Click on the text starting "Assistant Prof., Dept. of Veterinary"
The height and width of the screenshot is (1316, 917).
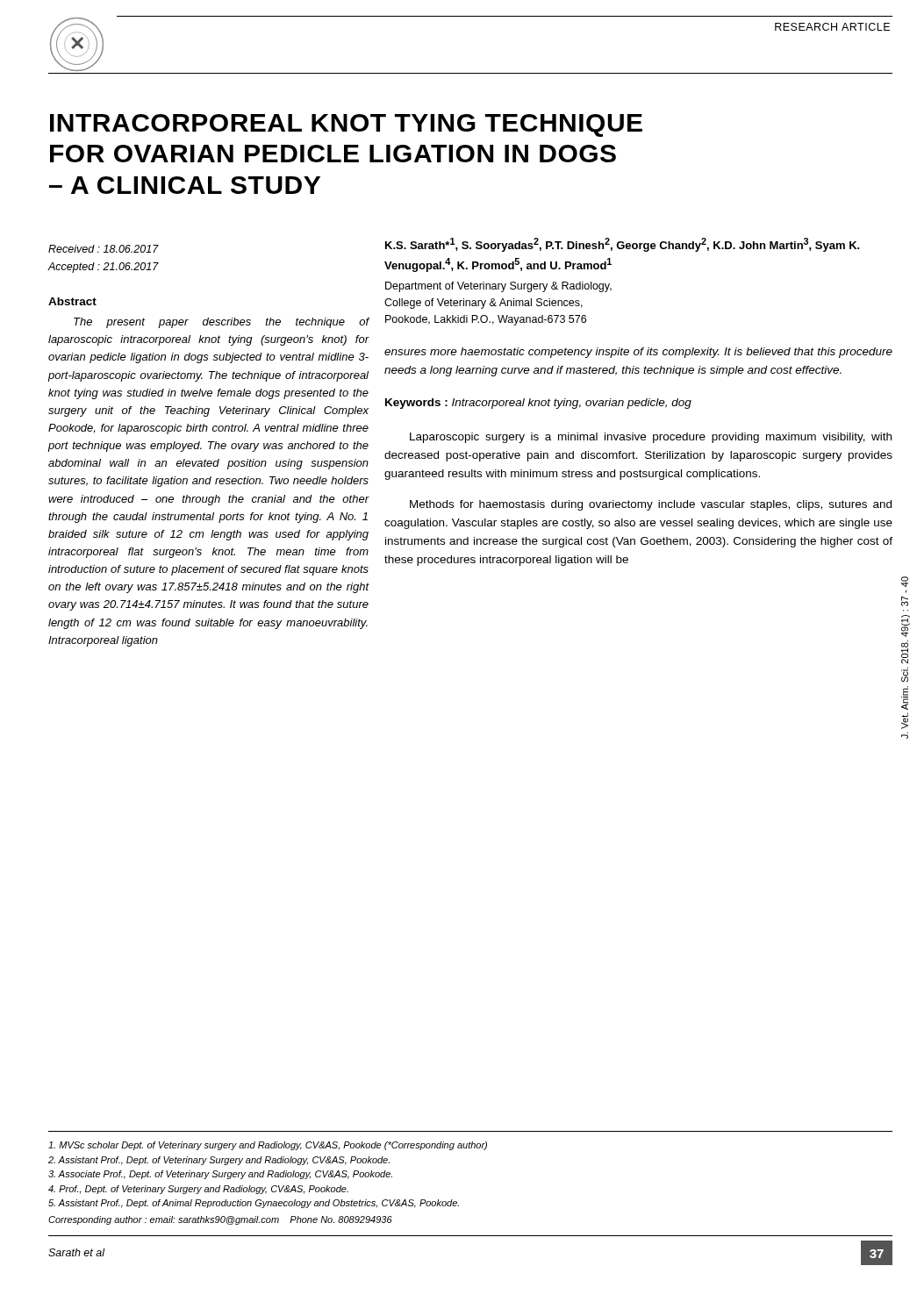(219, 1159)
